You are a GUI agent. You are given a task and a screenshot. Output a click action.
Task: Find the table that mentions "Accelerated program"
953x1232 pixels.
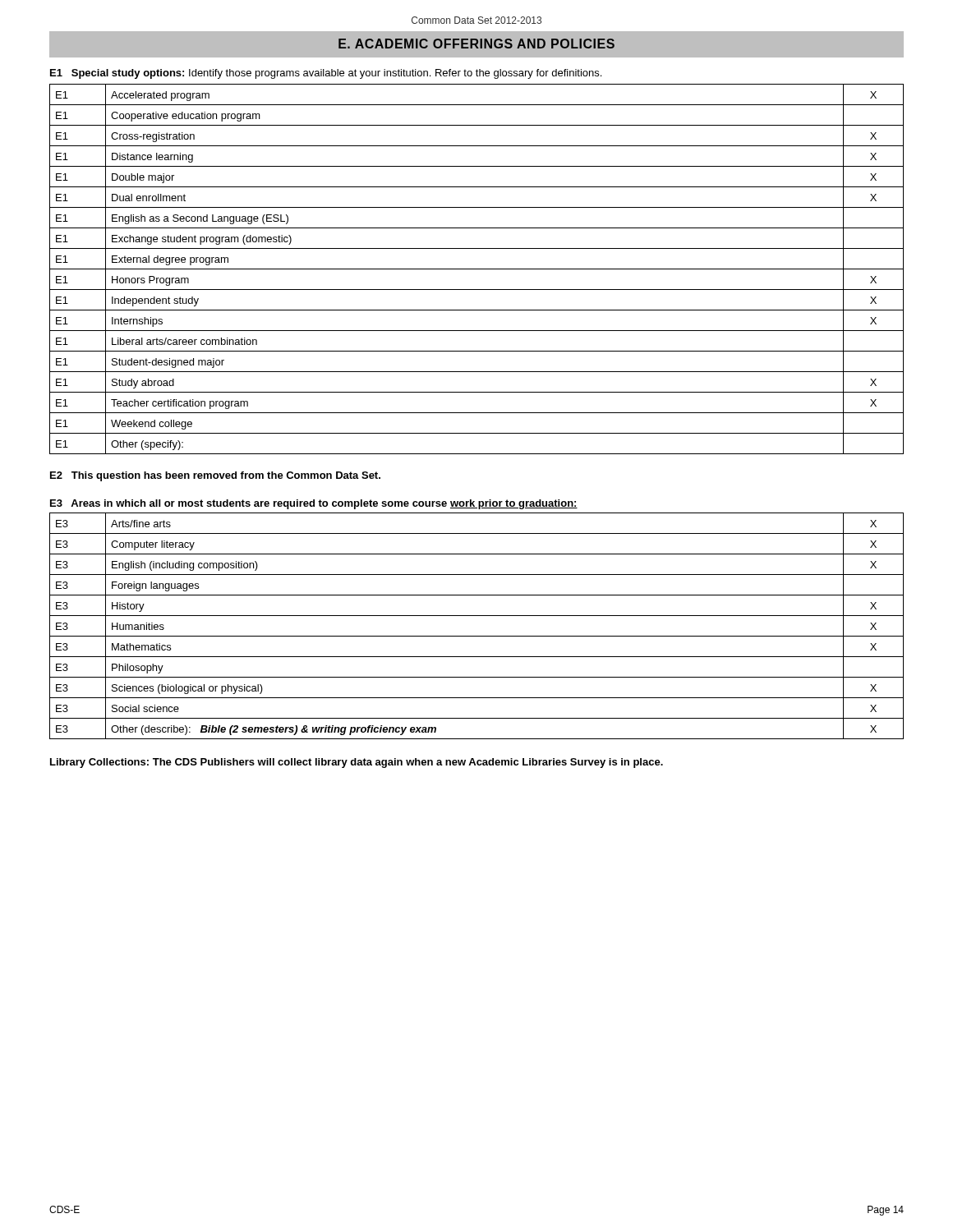click(476, 269)
